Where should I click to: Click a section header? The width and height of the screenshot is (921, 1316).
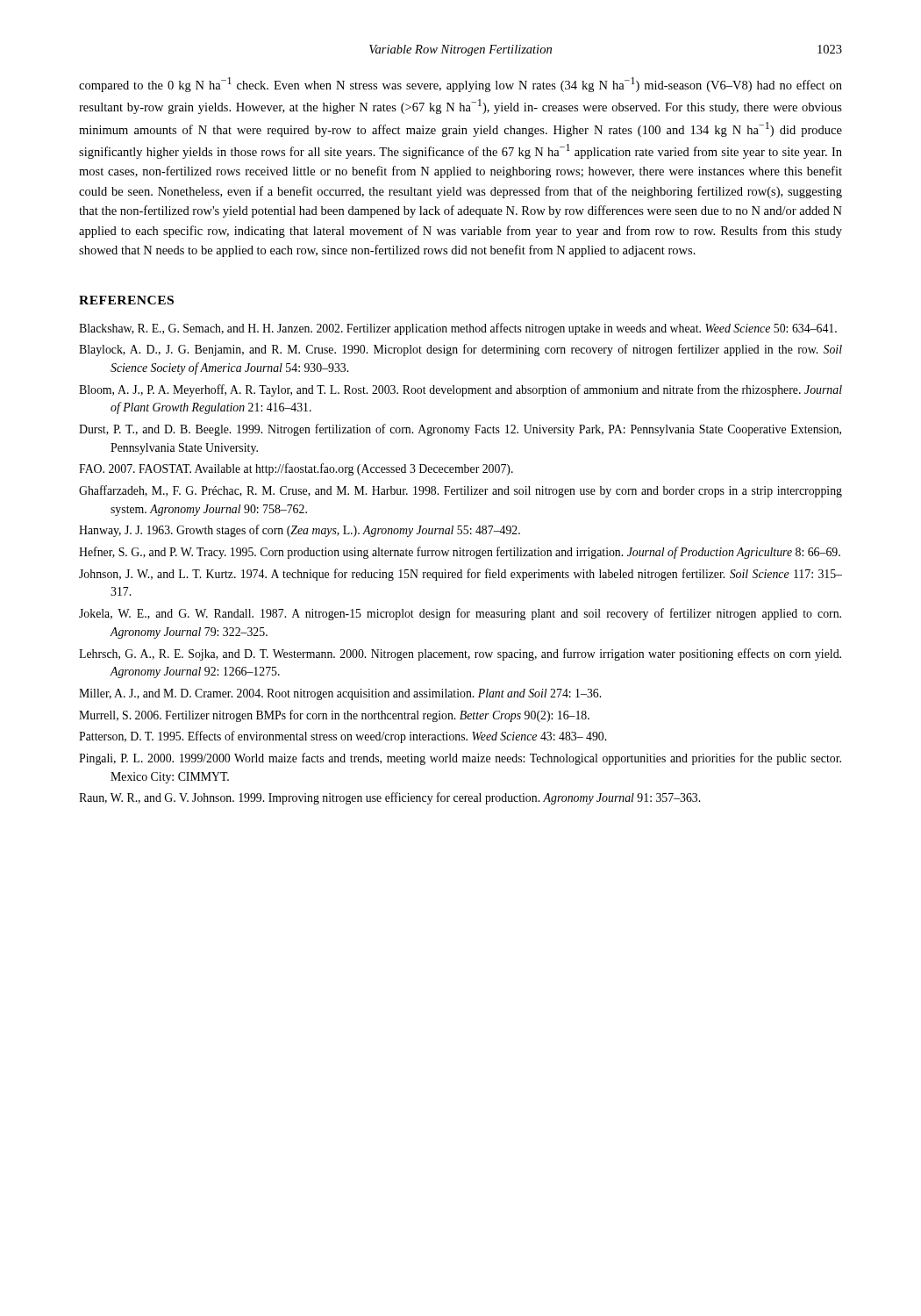(x=127, y=299)
